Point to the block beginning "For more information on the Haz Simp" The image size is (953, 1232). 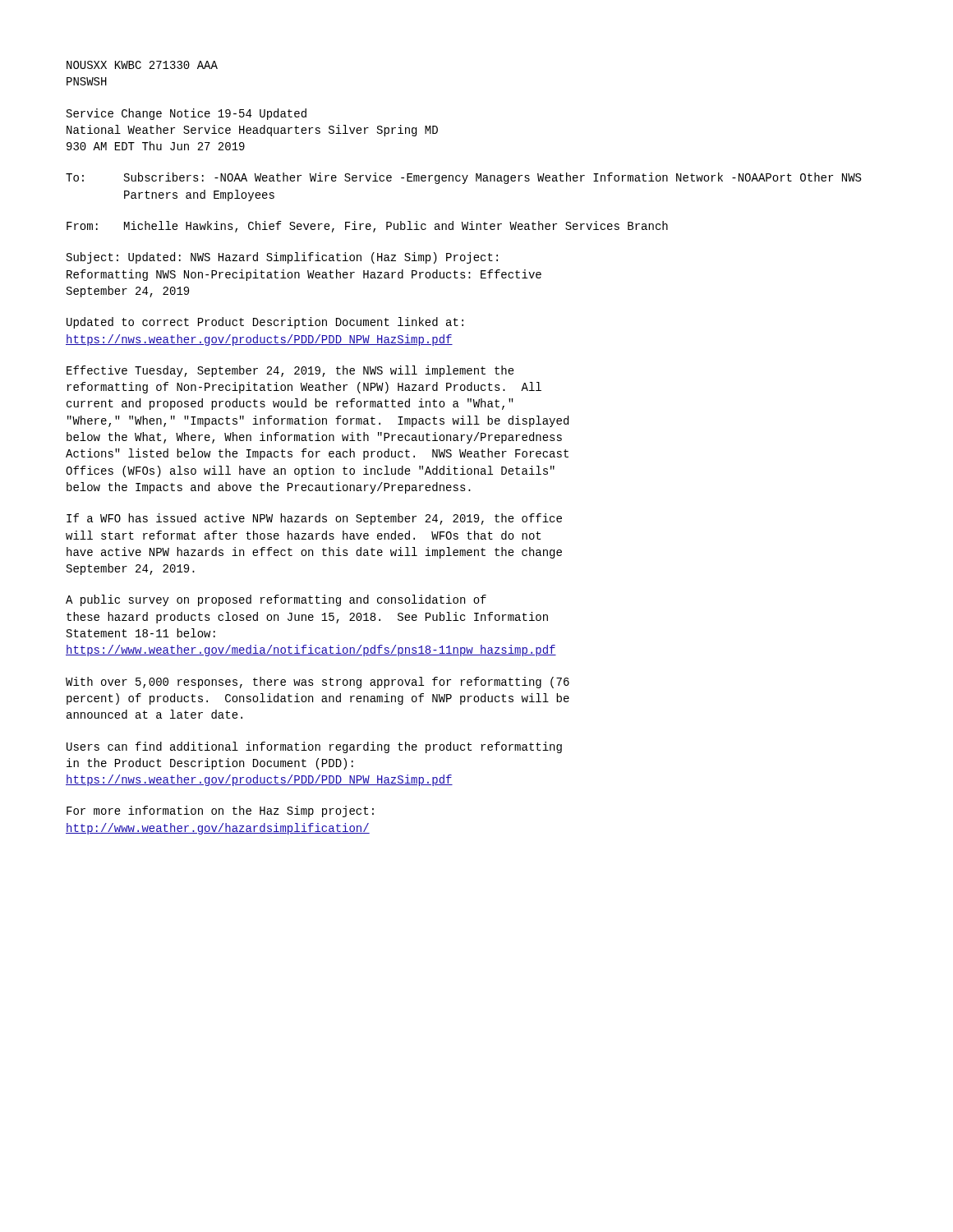(x=221, y=820)
